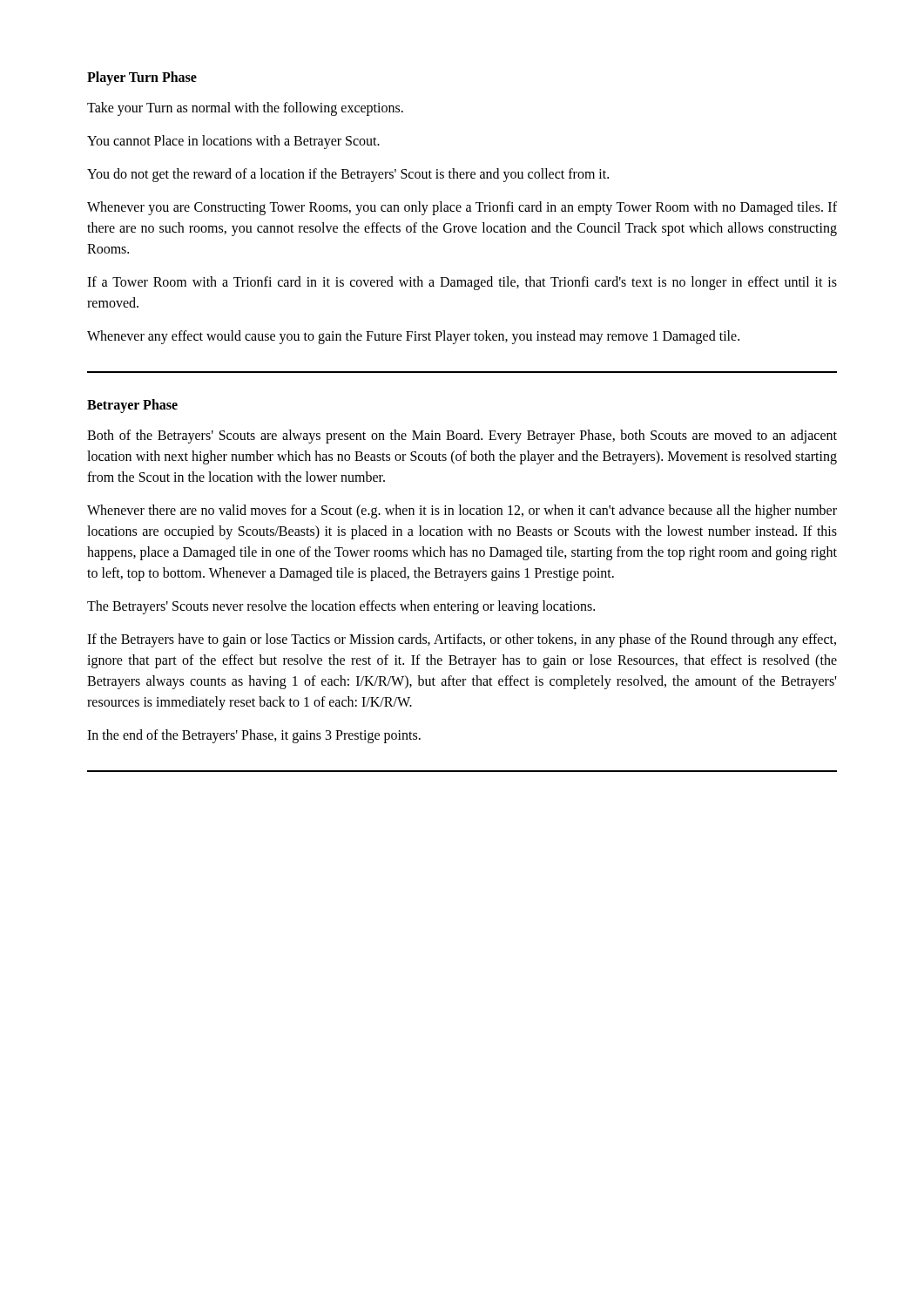This screenshot has height=1307, width=924.
Task: Find the text block that says "You cannot Place in"
Action: (x=234, y=141)
